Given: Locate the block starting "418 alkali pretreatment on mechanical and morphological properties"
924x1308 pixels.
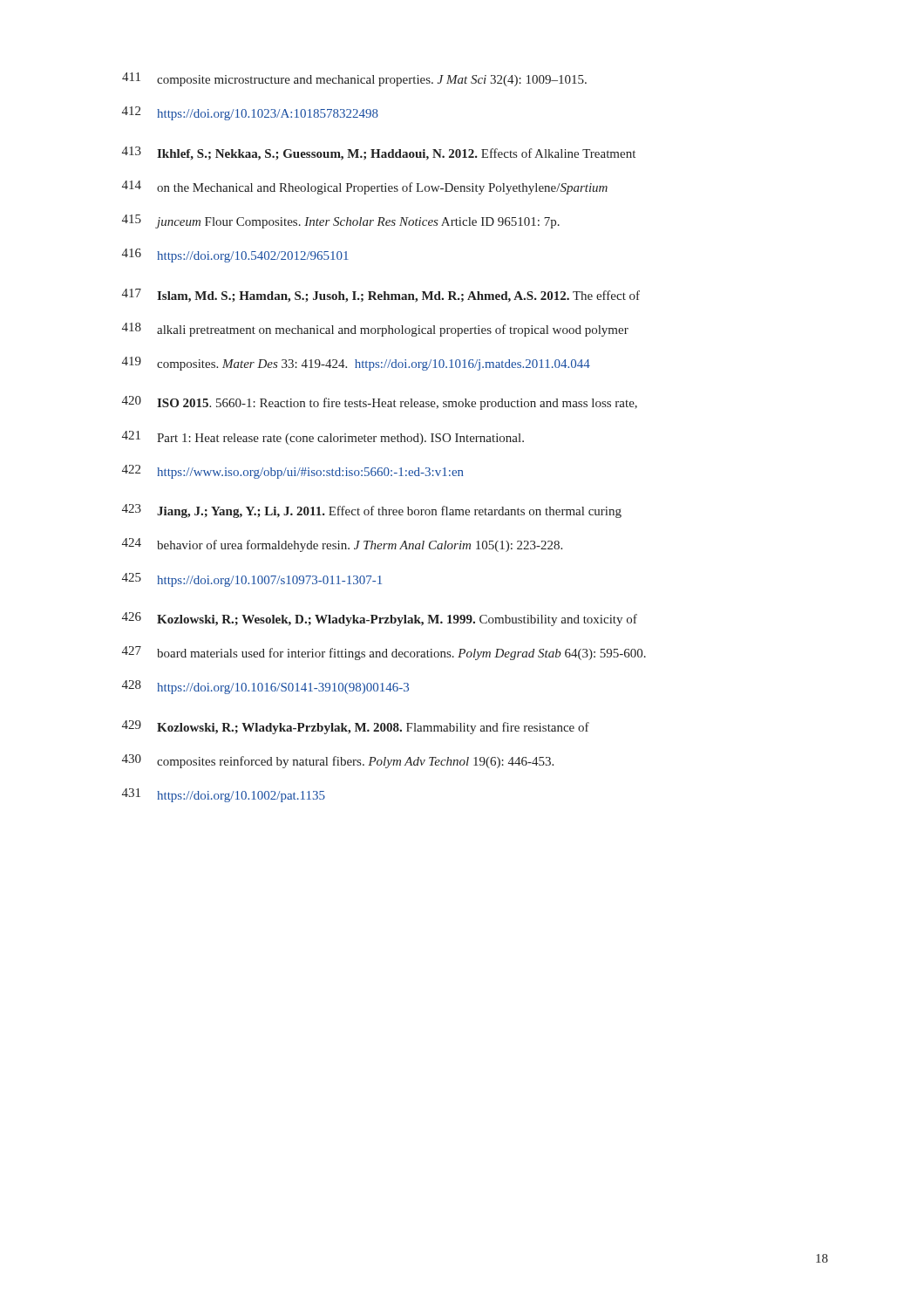Looking at the screenshot, I should click(x=462, y=330).
